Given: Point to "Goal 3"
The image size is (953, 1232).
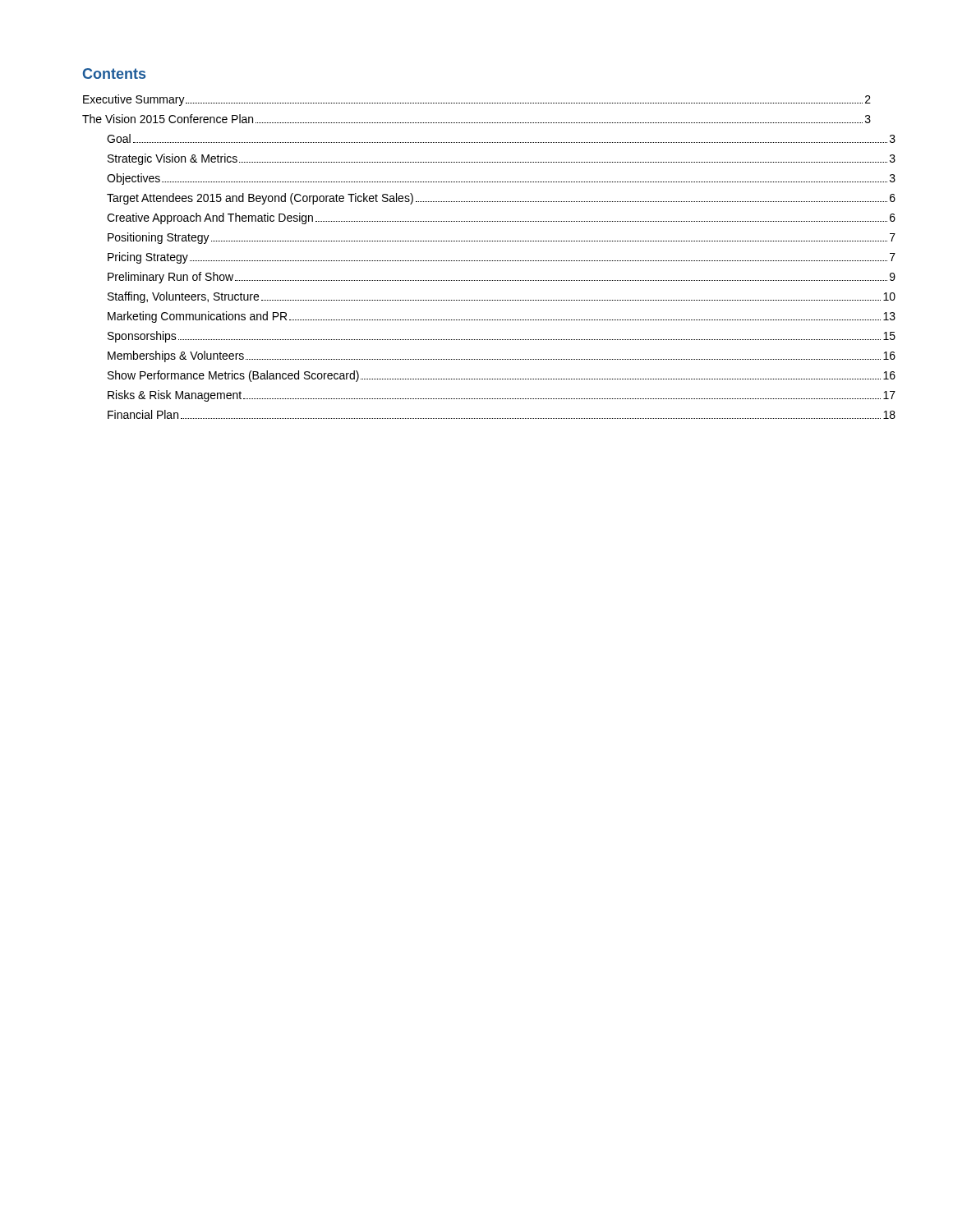Looking at the screenshot, I should pyautogui.click(x=476, y=139).
